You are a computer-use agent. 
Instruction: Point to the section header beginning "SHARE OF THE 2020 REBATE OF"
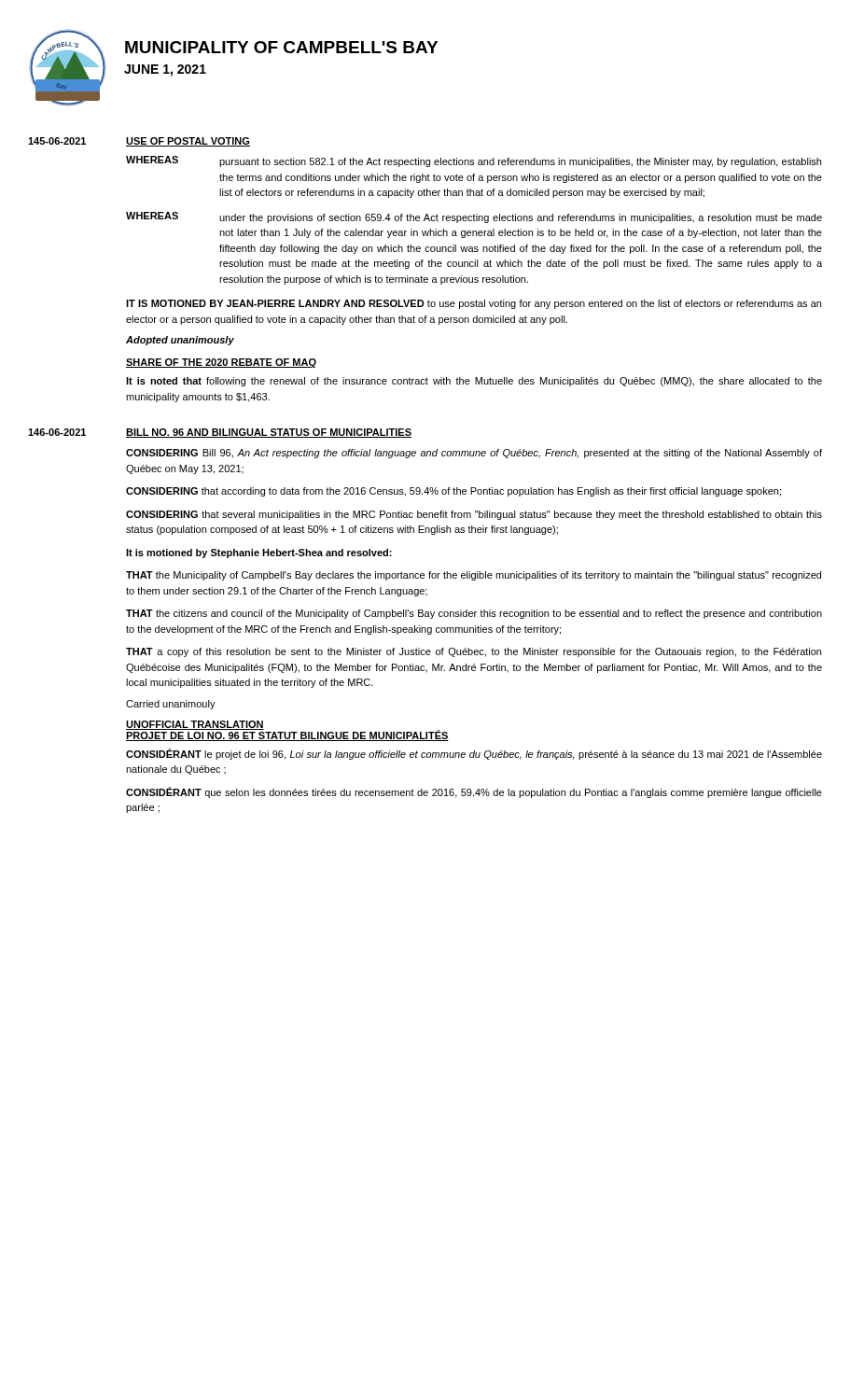[x=221, y=362]
